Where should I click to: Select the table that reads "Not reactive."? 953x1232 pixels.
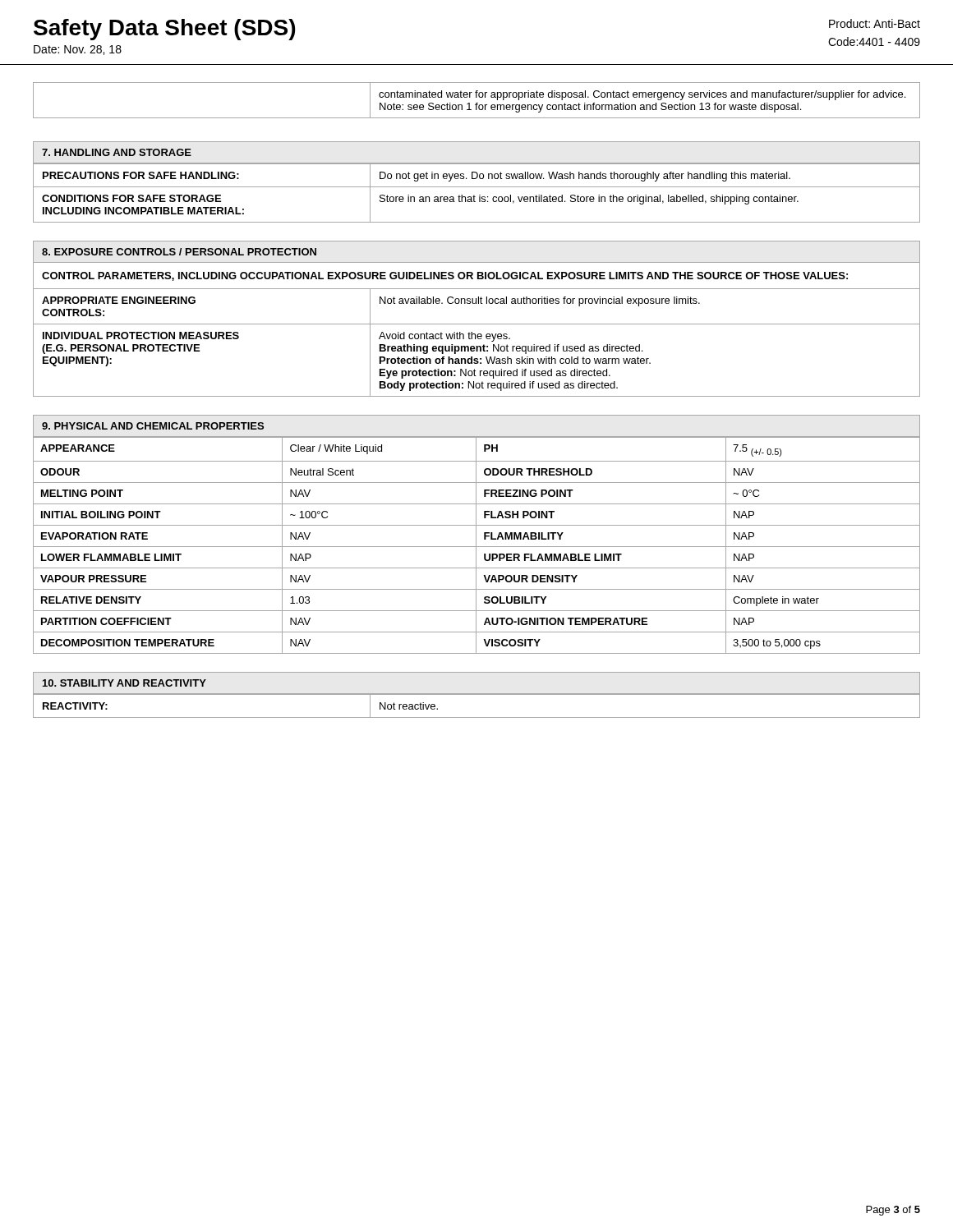point(476,706)
